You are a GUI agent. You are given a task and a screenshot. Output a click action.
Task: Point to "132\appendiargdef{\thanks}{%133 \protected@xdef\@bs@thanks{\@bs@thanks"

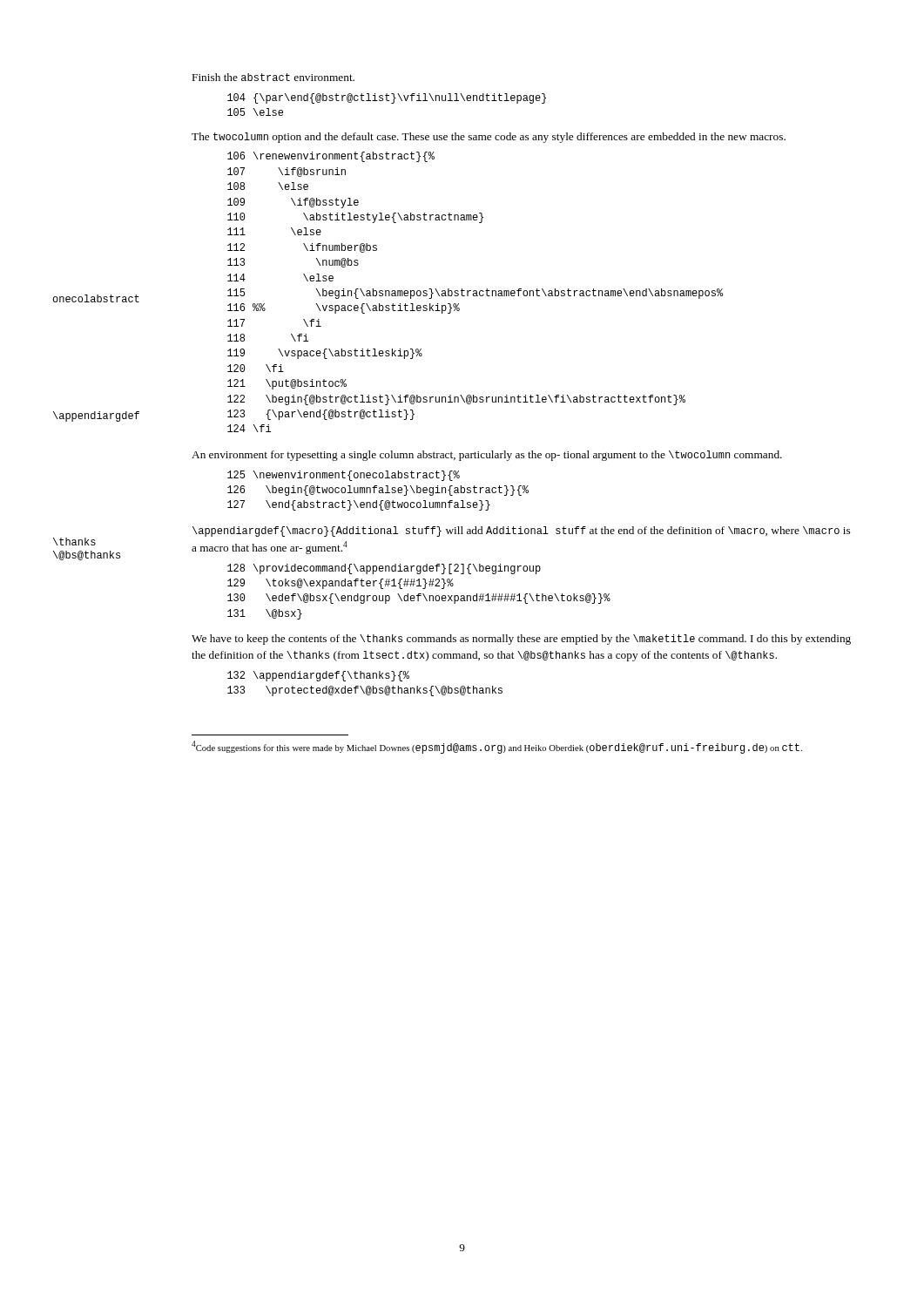318,676
